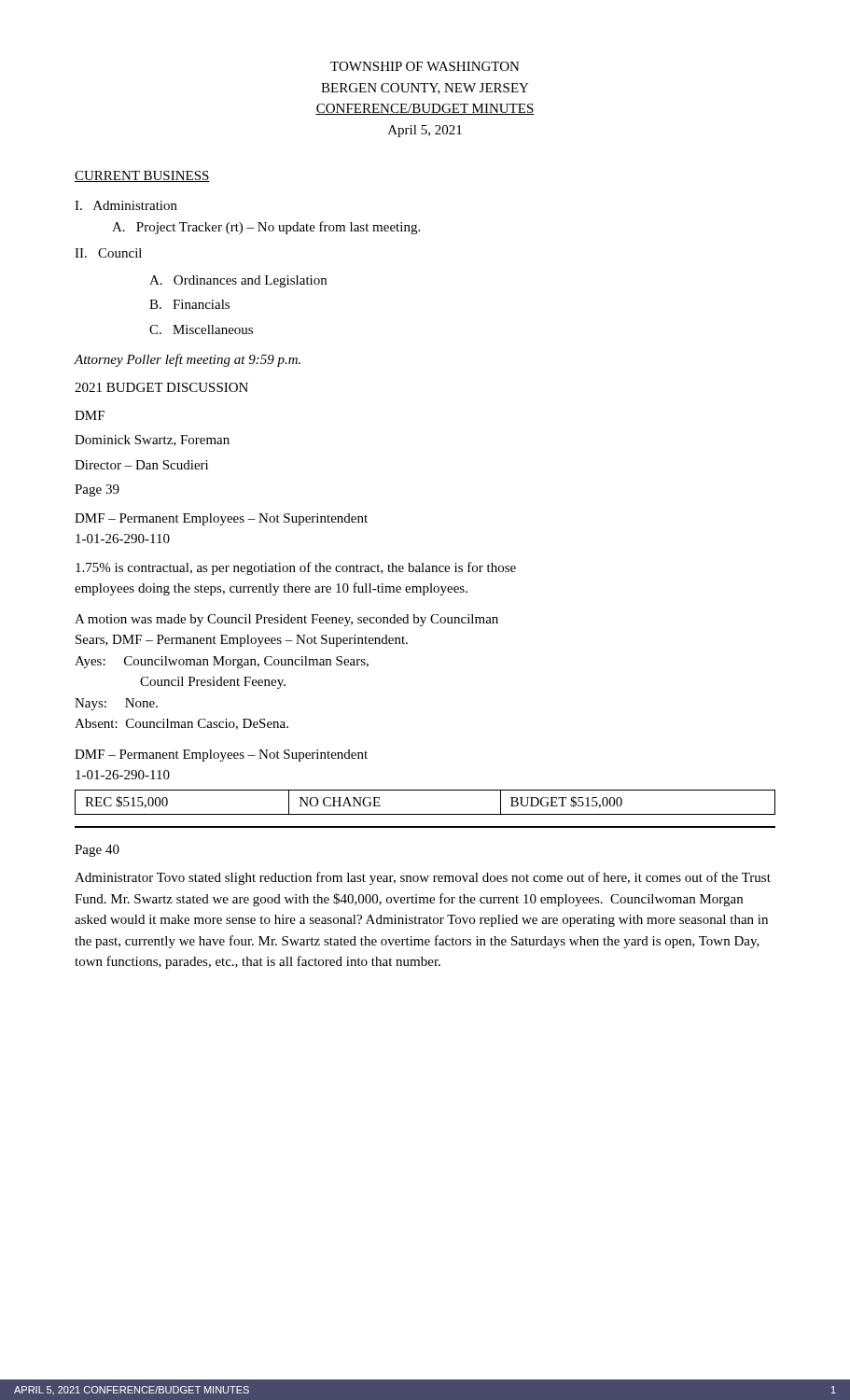Locate the element starting "C. Miscellaneous"
The width and height of the screenshot is (850, 1400).
tap(201, 329)
